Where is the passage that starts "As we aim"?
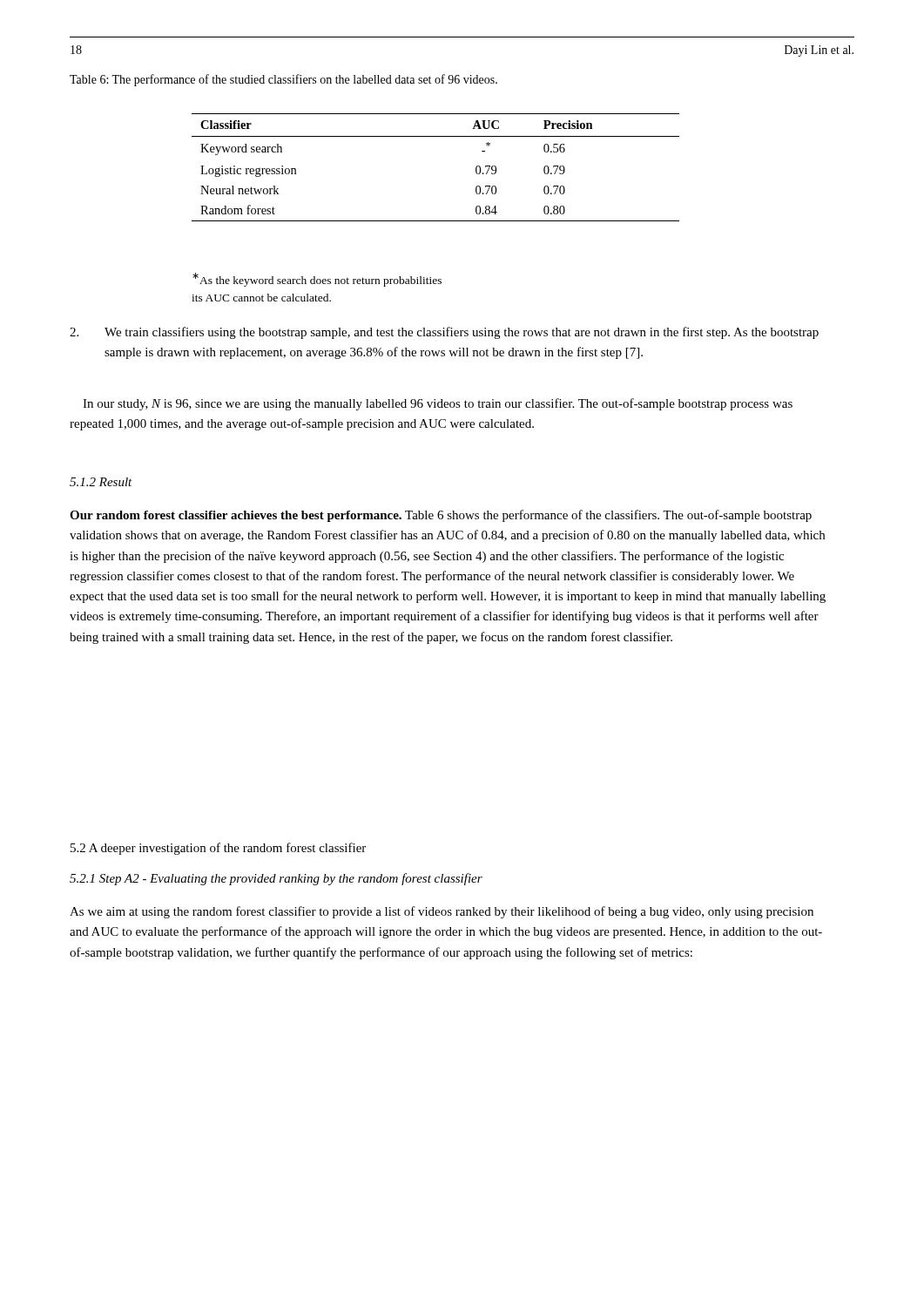Screen dimensions: 1307x924 click(446, 932)
